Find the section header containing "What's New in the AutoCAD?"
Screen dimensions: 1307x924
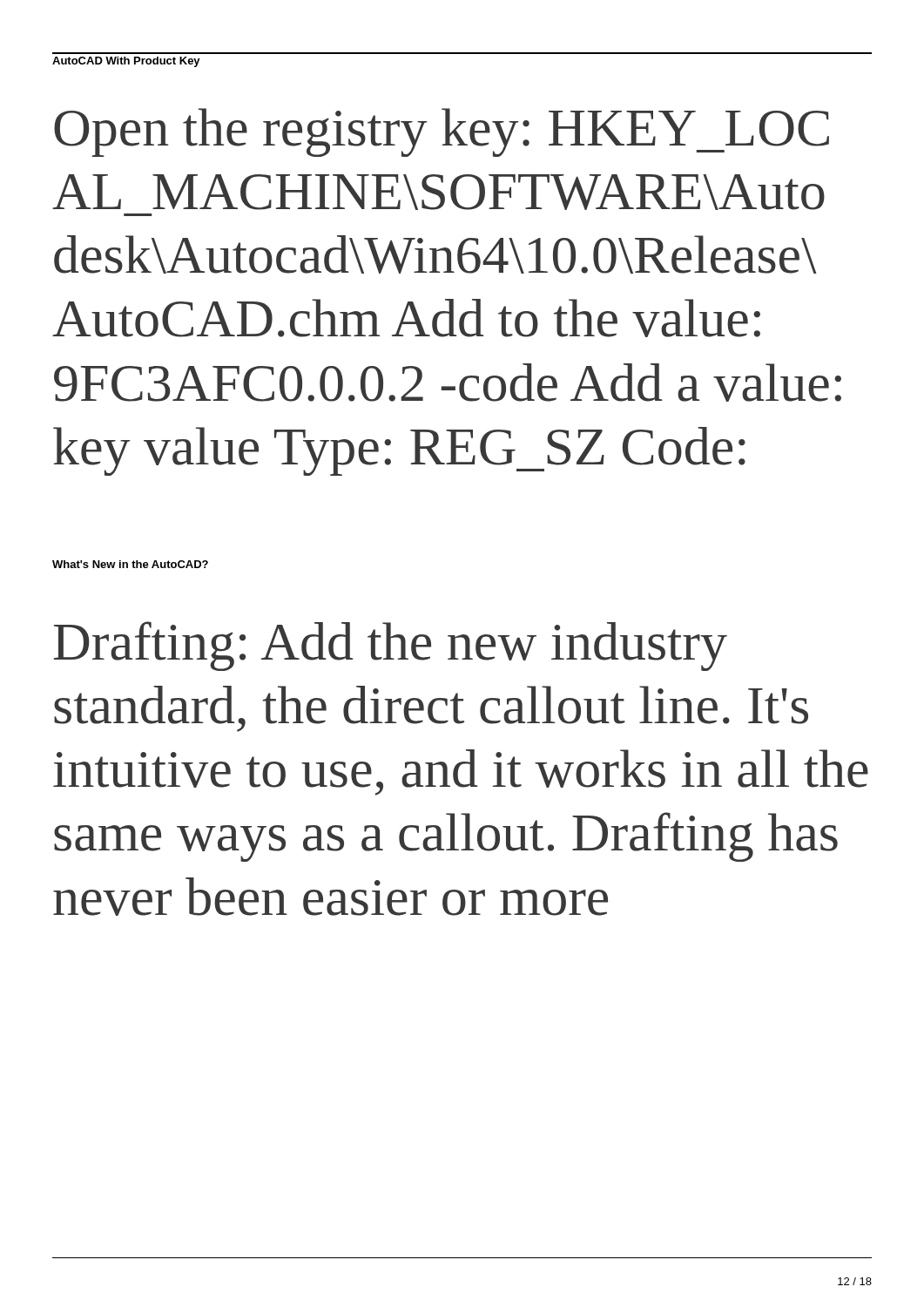coord(130,564)
